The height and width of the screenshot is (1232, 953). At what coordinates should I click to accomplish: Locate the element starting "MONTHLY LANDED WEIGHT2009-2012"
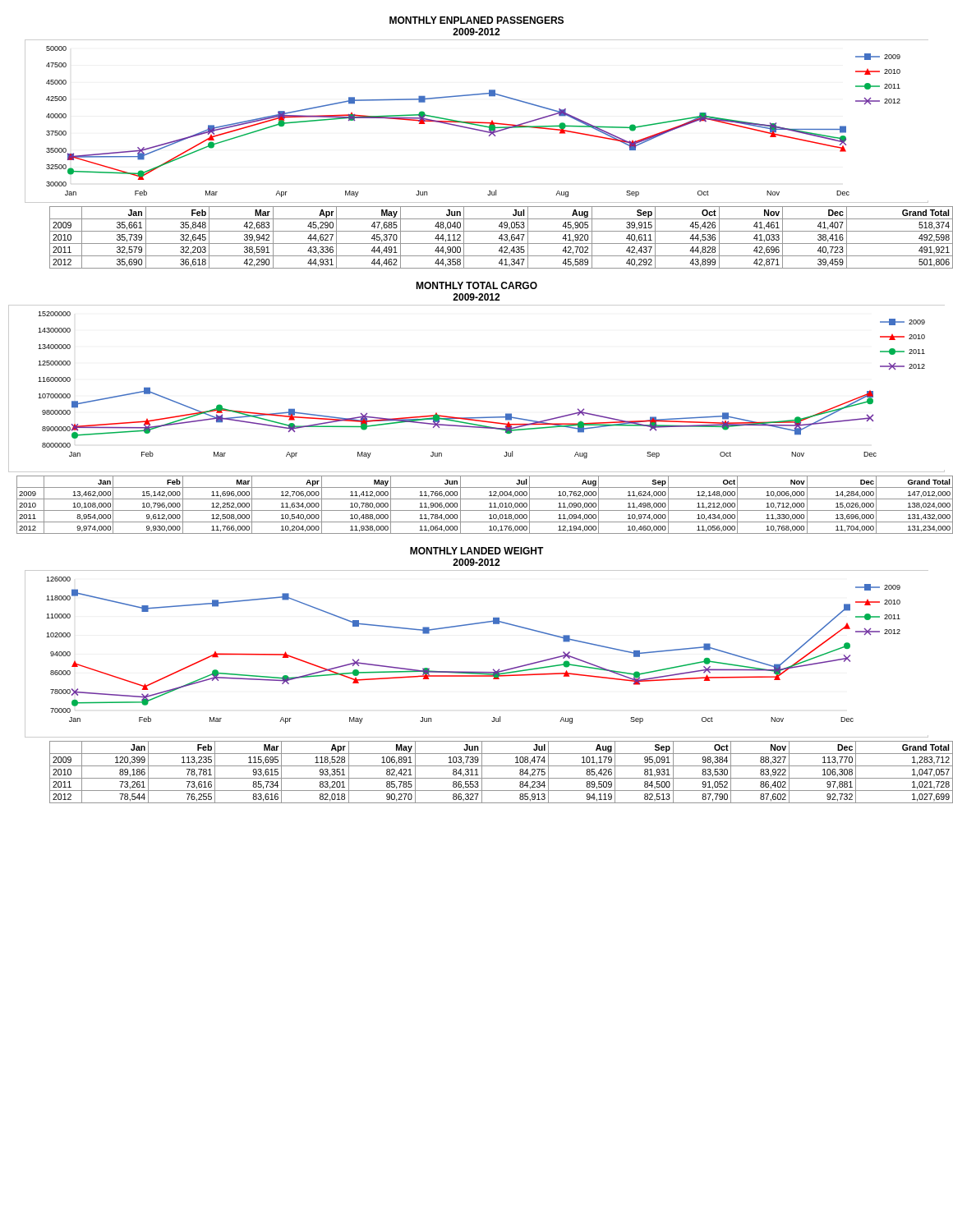click(476, 557)
